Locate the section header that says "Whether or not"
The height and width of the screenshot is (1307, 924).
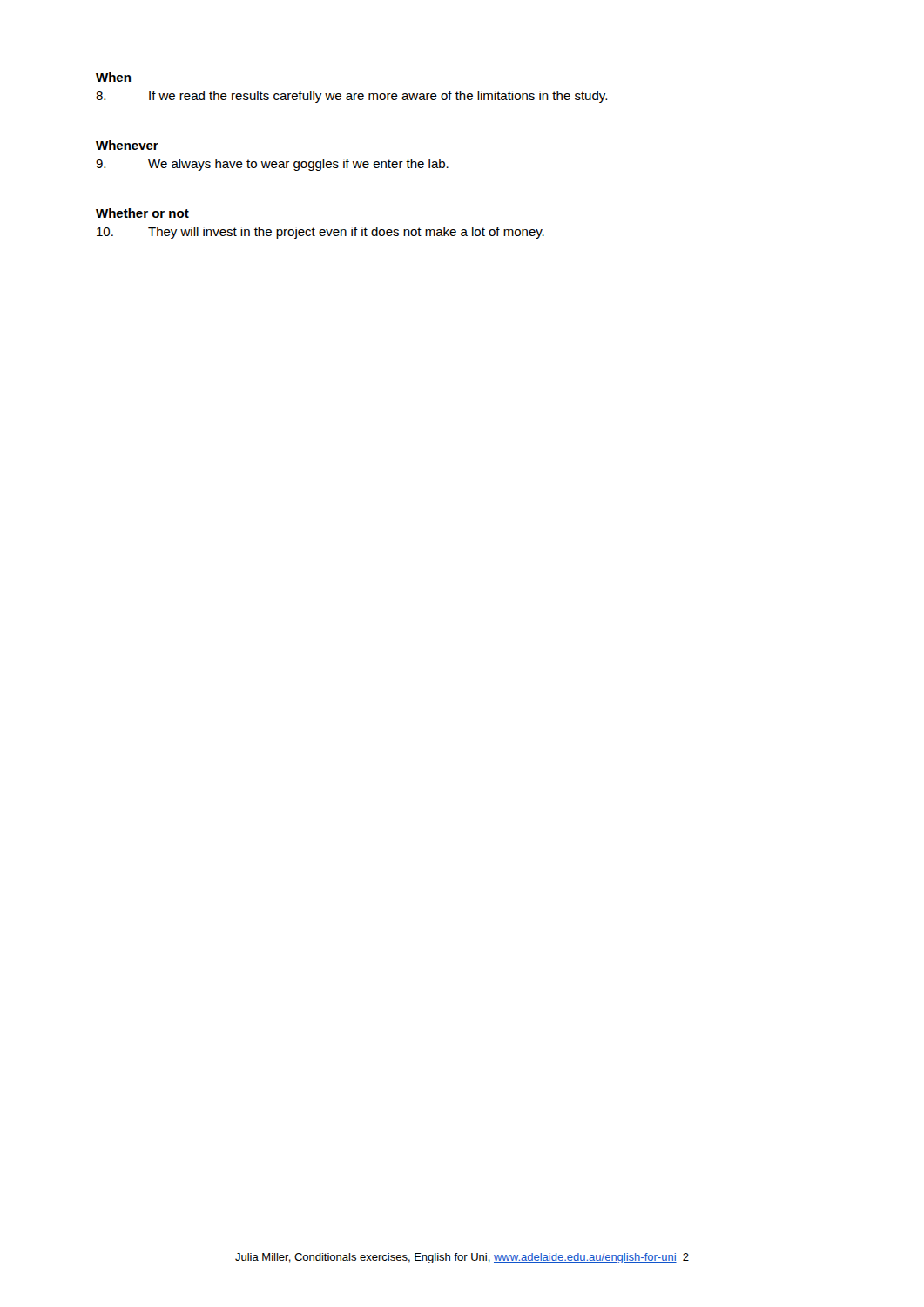(x=142, y=213)
